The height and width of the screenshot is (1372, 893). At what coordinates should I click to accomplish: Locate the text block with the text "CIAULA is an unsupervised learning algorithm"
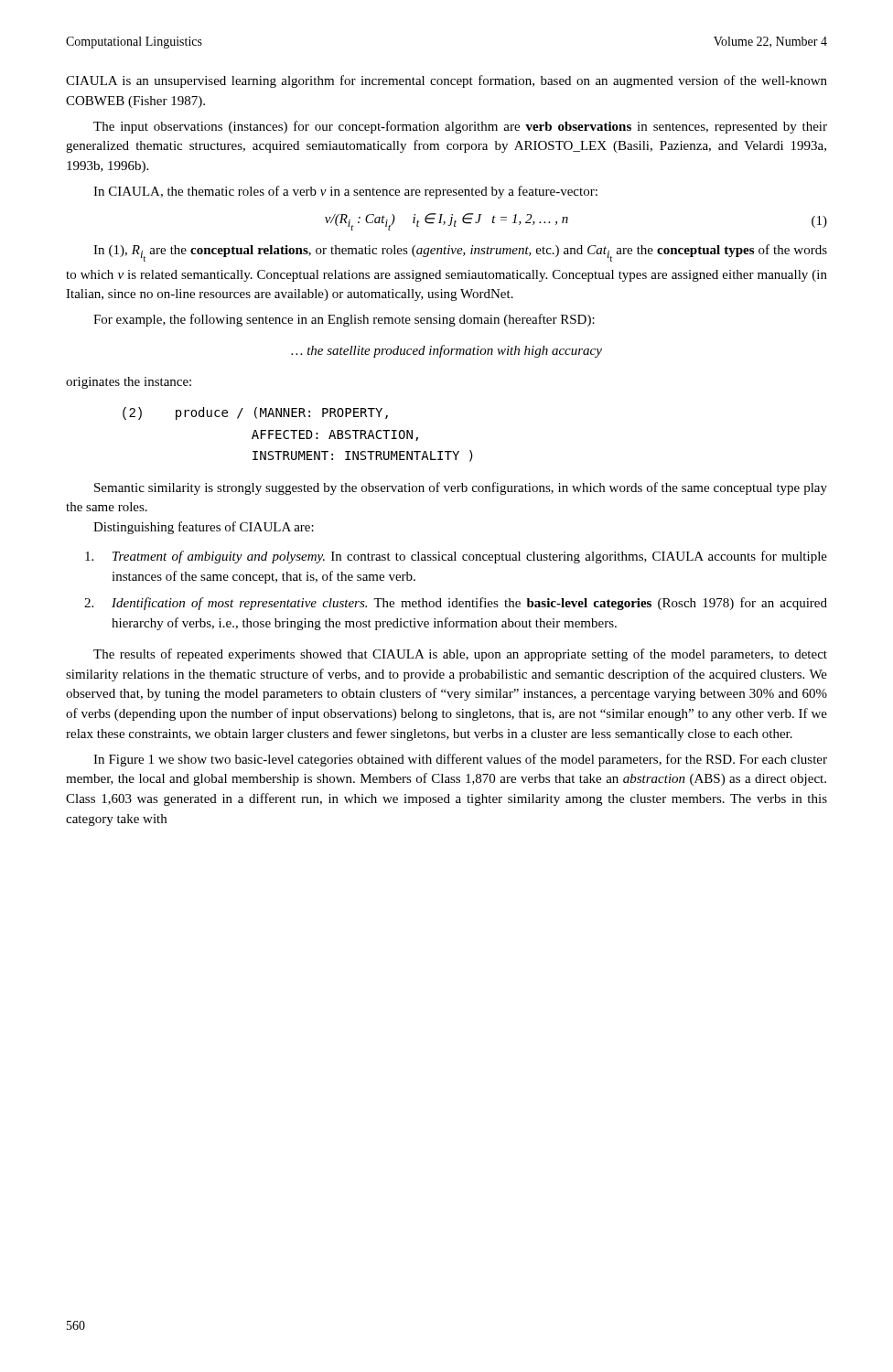pyautogui.click(x=446, y=91)
